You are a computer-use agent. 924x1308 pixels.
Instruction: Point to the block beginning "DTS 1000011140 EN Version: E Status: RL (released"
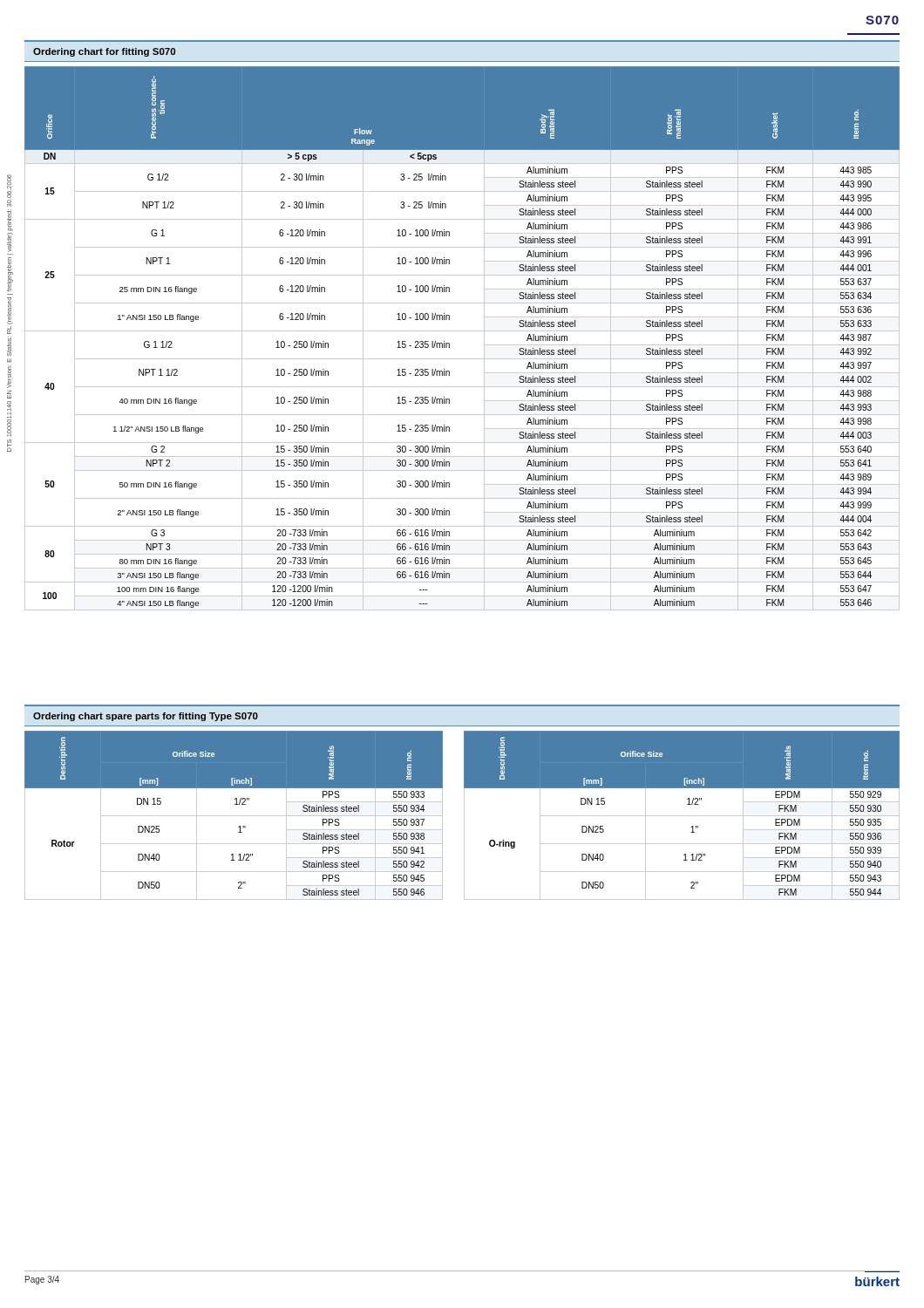[9, 313]
